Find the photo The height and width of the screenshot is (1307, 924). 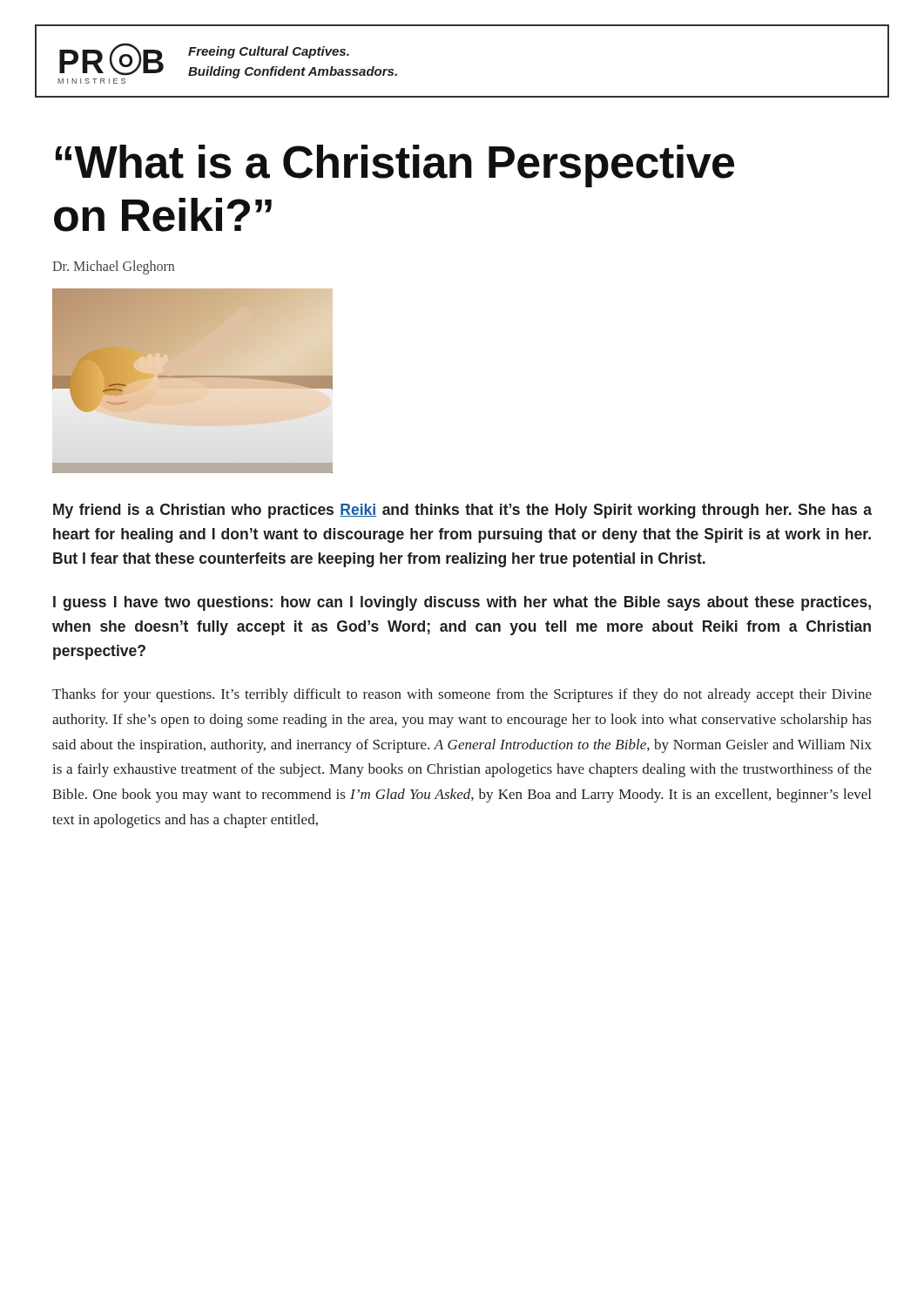point(462,381)
